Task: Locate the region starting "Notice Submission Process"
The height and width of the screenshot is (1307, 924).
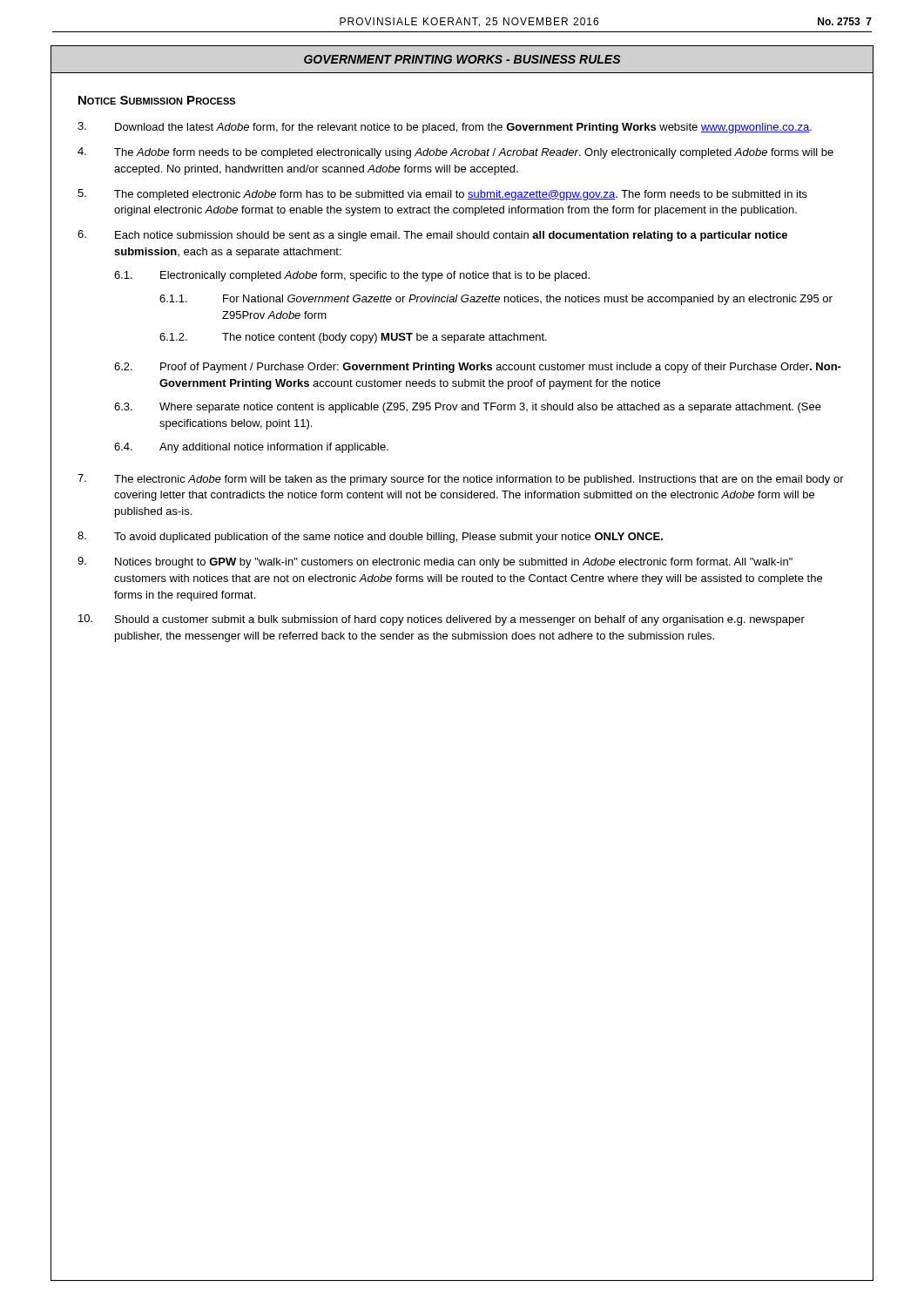Action: click(157, 100)
